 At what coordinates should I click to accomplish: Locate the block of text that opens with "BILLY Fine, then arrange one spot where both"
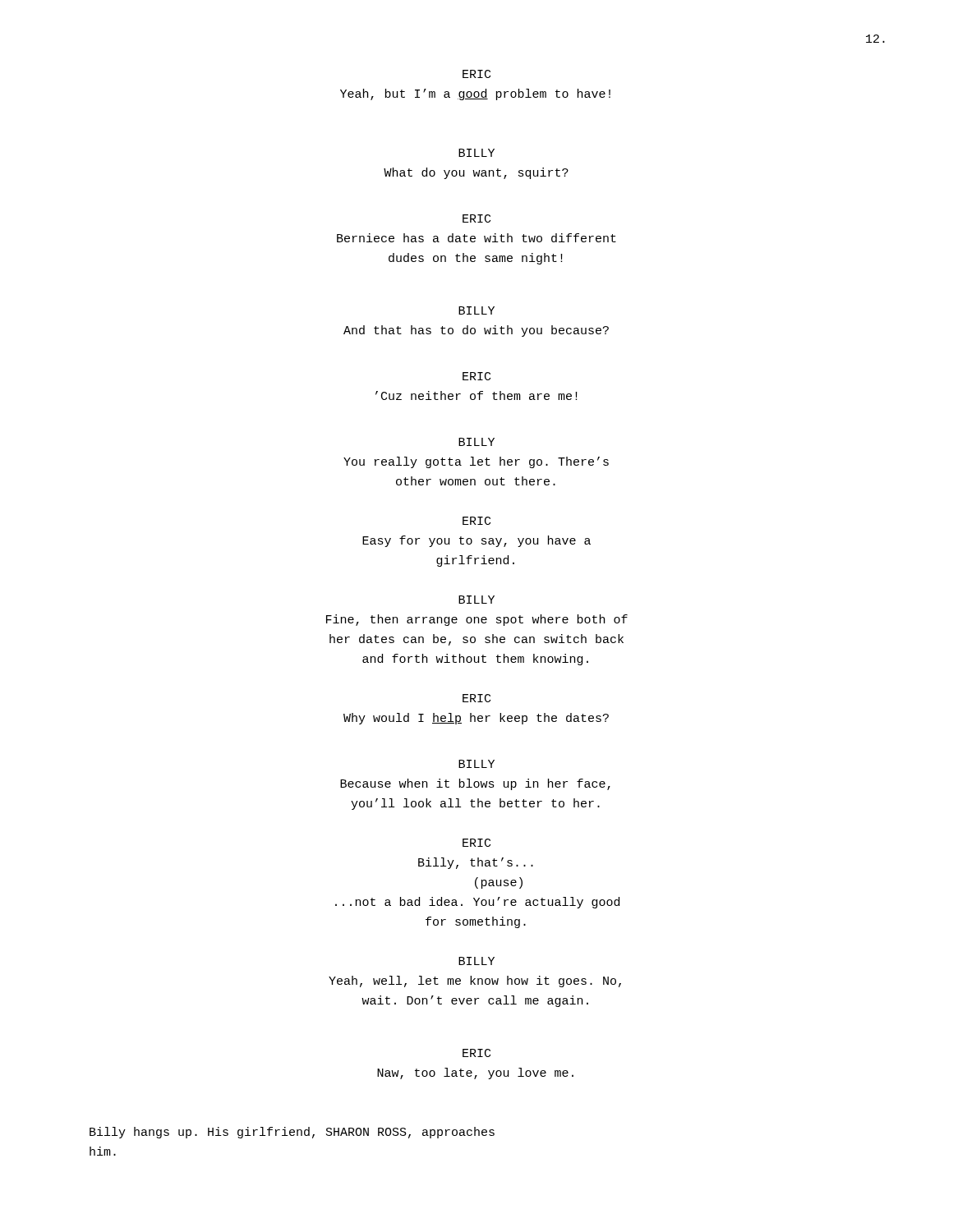pyautogui.click(x=476, y=630)
